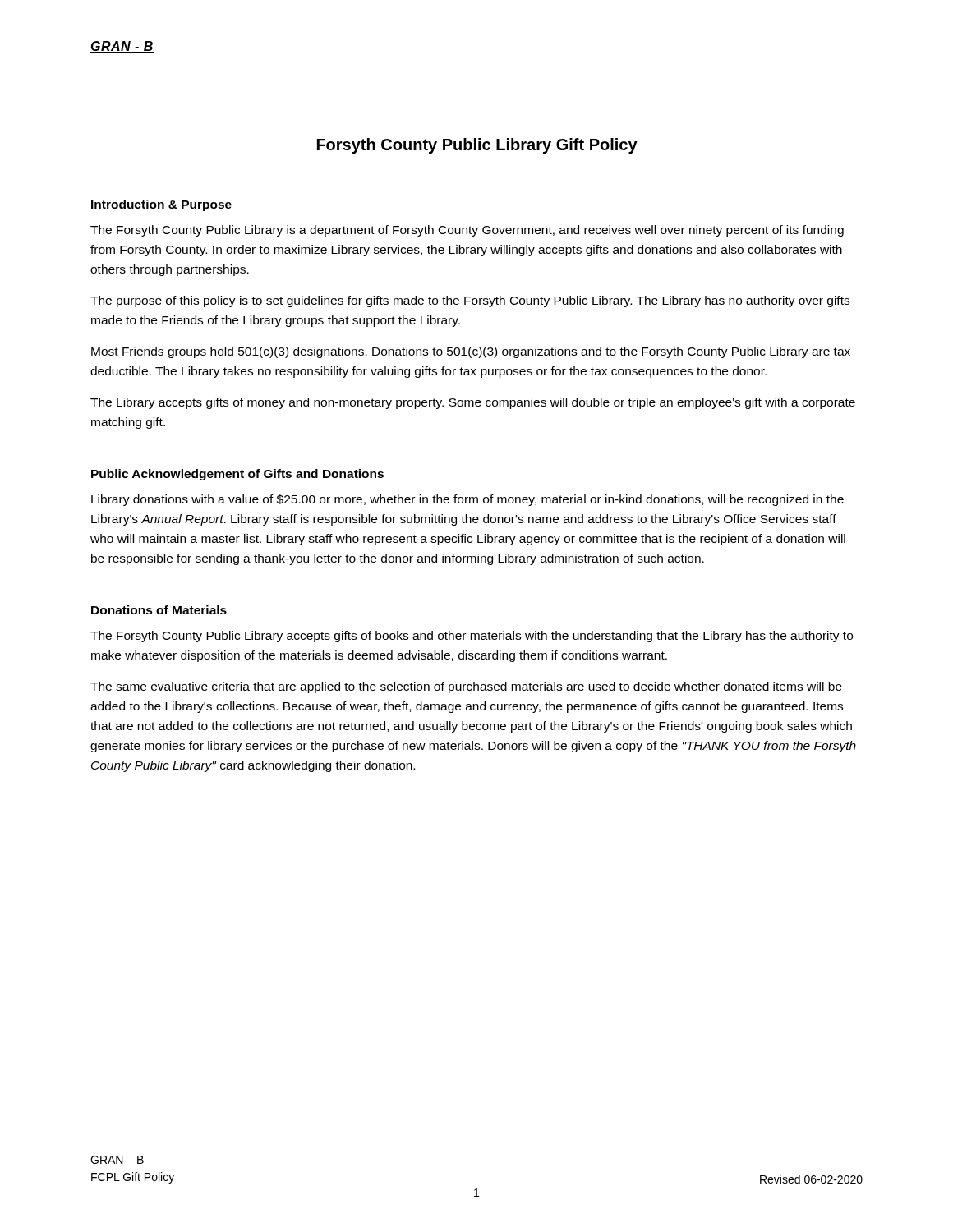Locate the title

click(x=476, y=145)
